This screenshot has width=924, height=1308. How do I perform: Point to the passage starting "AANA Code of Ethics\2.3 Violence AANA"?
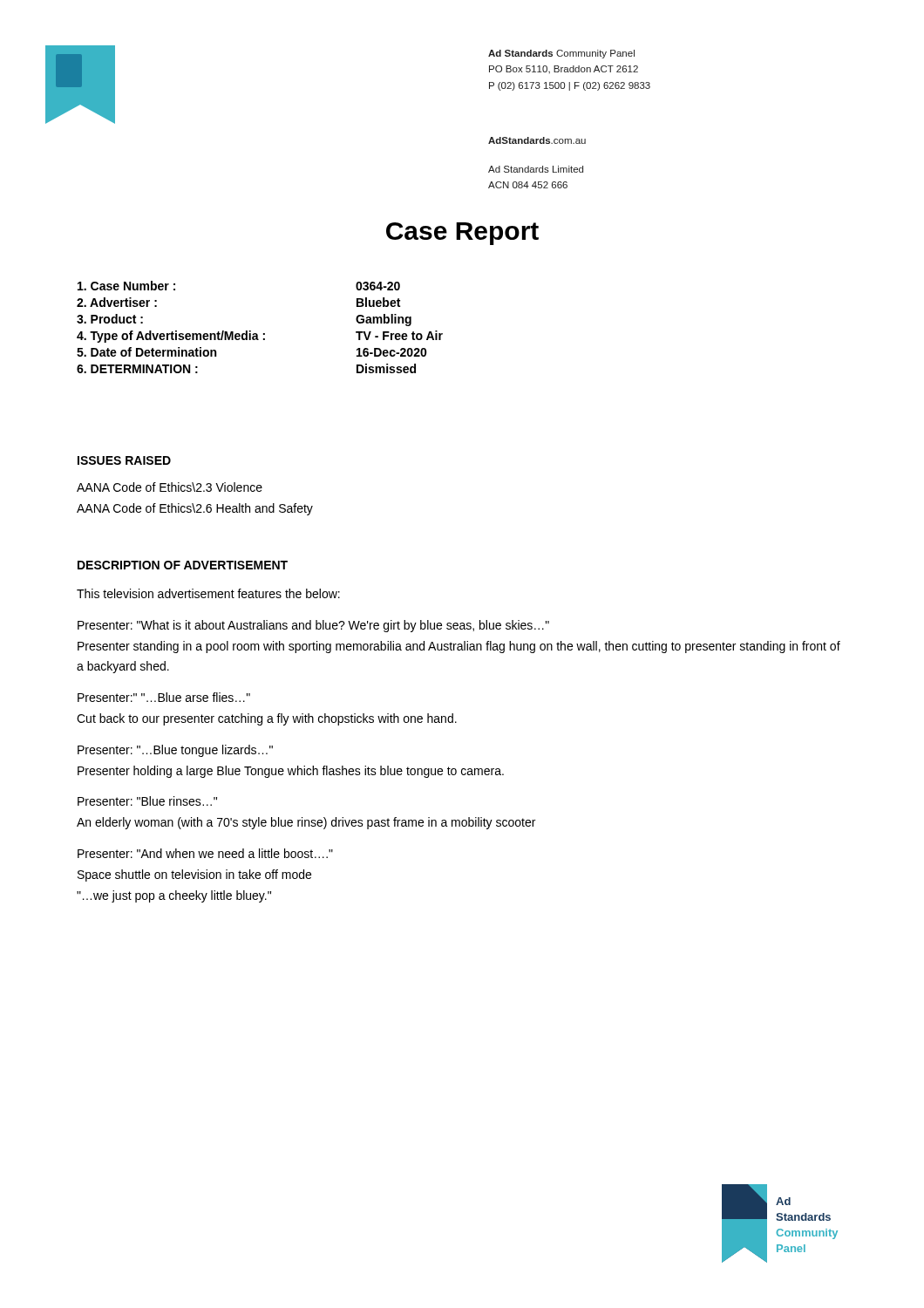click(x=195, y=498)
